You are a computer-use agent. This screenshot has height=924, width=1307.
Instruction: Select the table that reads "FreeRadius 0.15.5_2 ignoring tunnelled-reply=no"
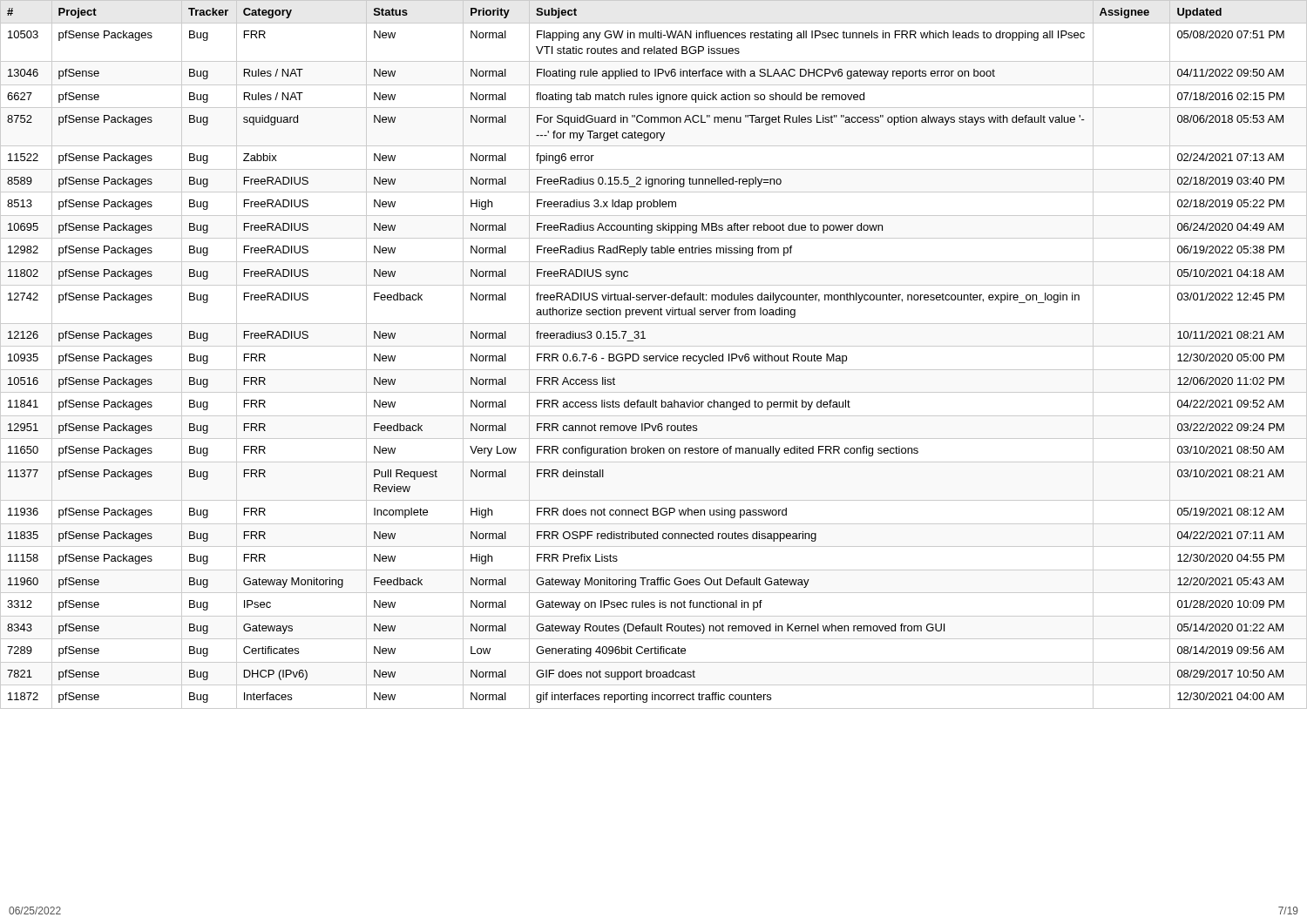[x=654, y=354]
